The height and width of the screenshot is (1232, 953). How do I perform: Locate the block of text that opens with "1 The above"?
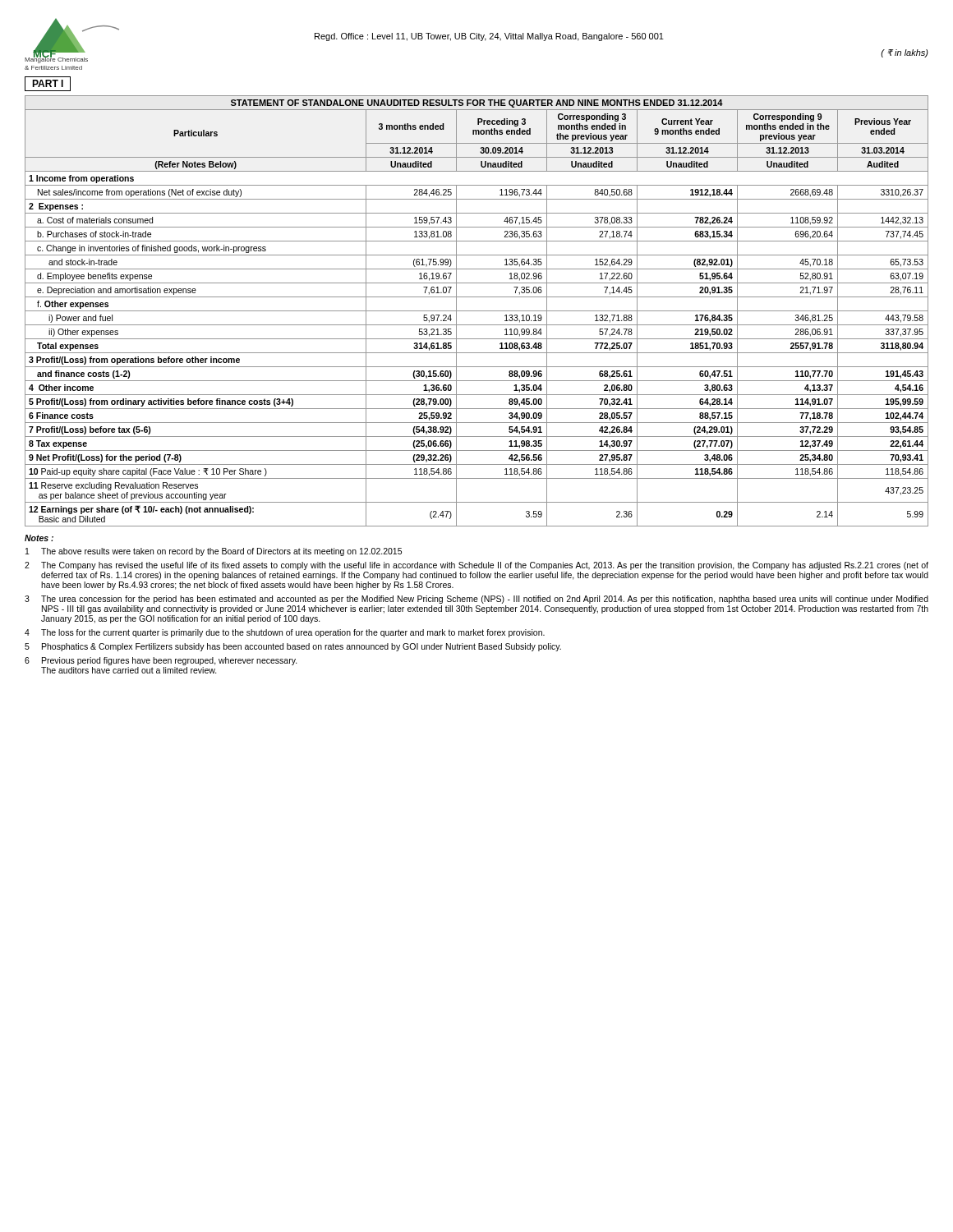214,552
